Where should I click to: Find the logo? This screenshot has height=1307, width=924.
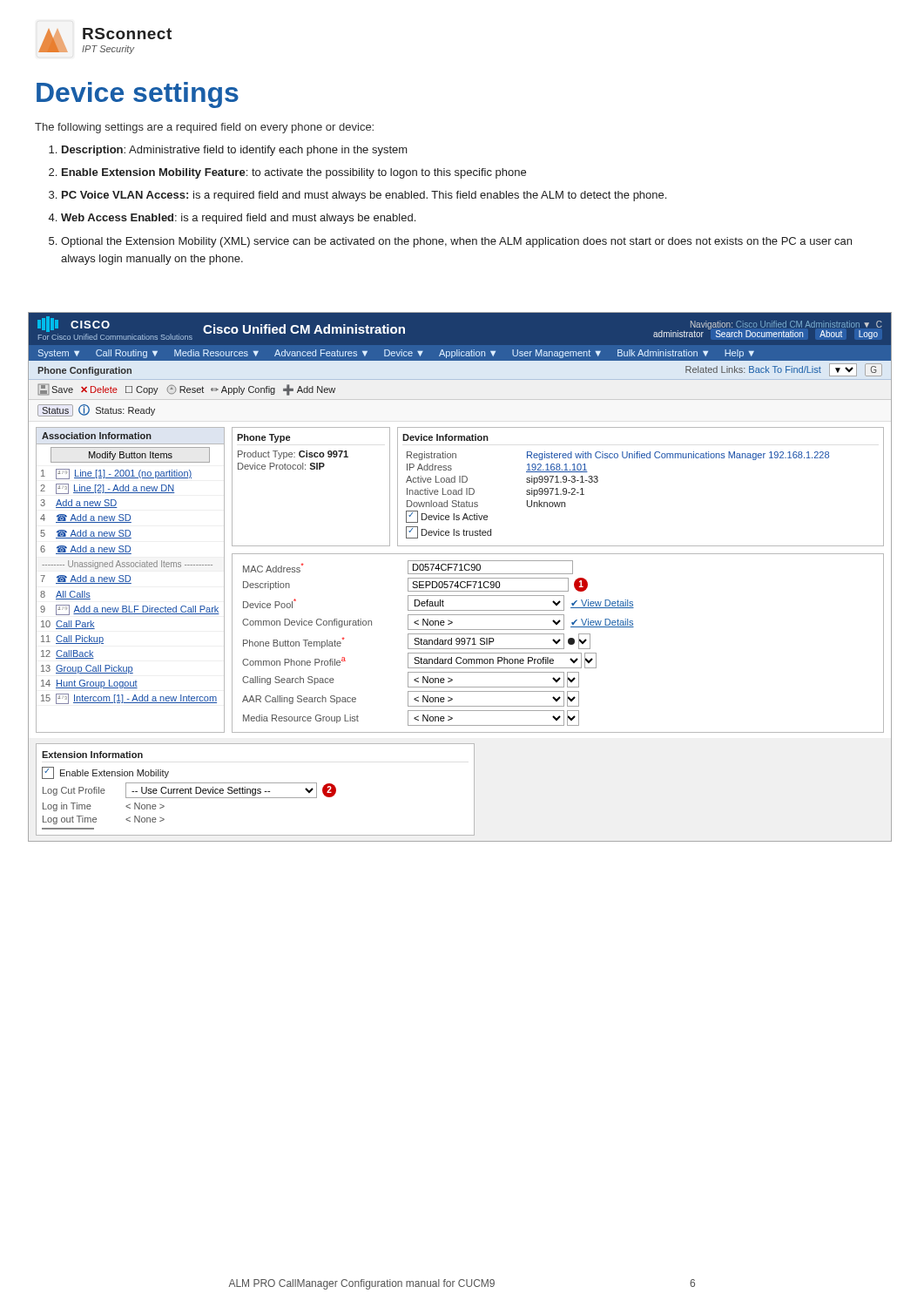104,39
